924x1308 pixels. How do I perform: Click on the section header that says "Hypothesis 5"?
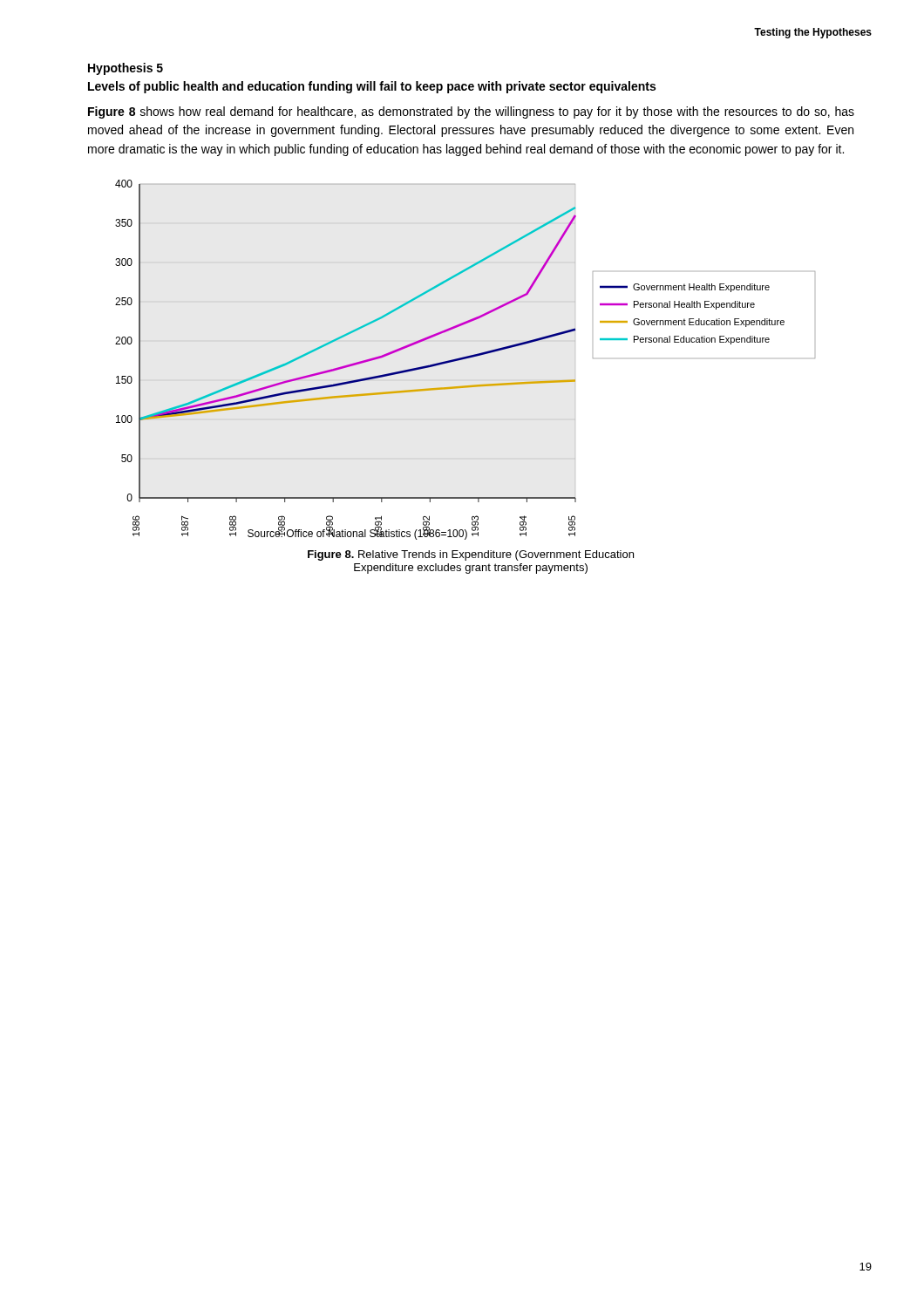tap(125, 68)
